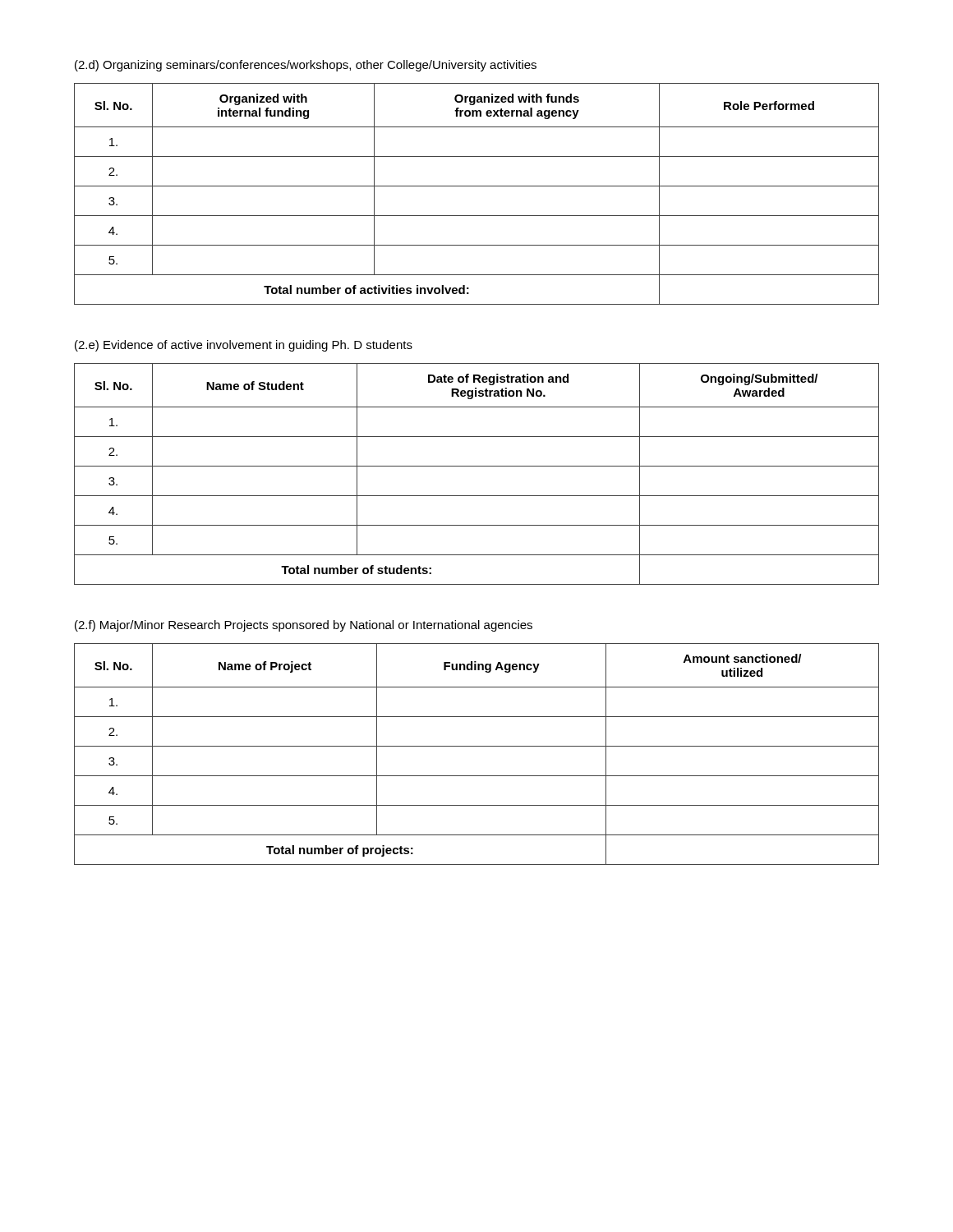Find the table that mentions "Date of Registration and"
953x1232 pixels.
pos(476,474)
